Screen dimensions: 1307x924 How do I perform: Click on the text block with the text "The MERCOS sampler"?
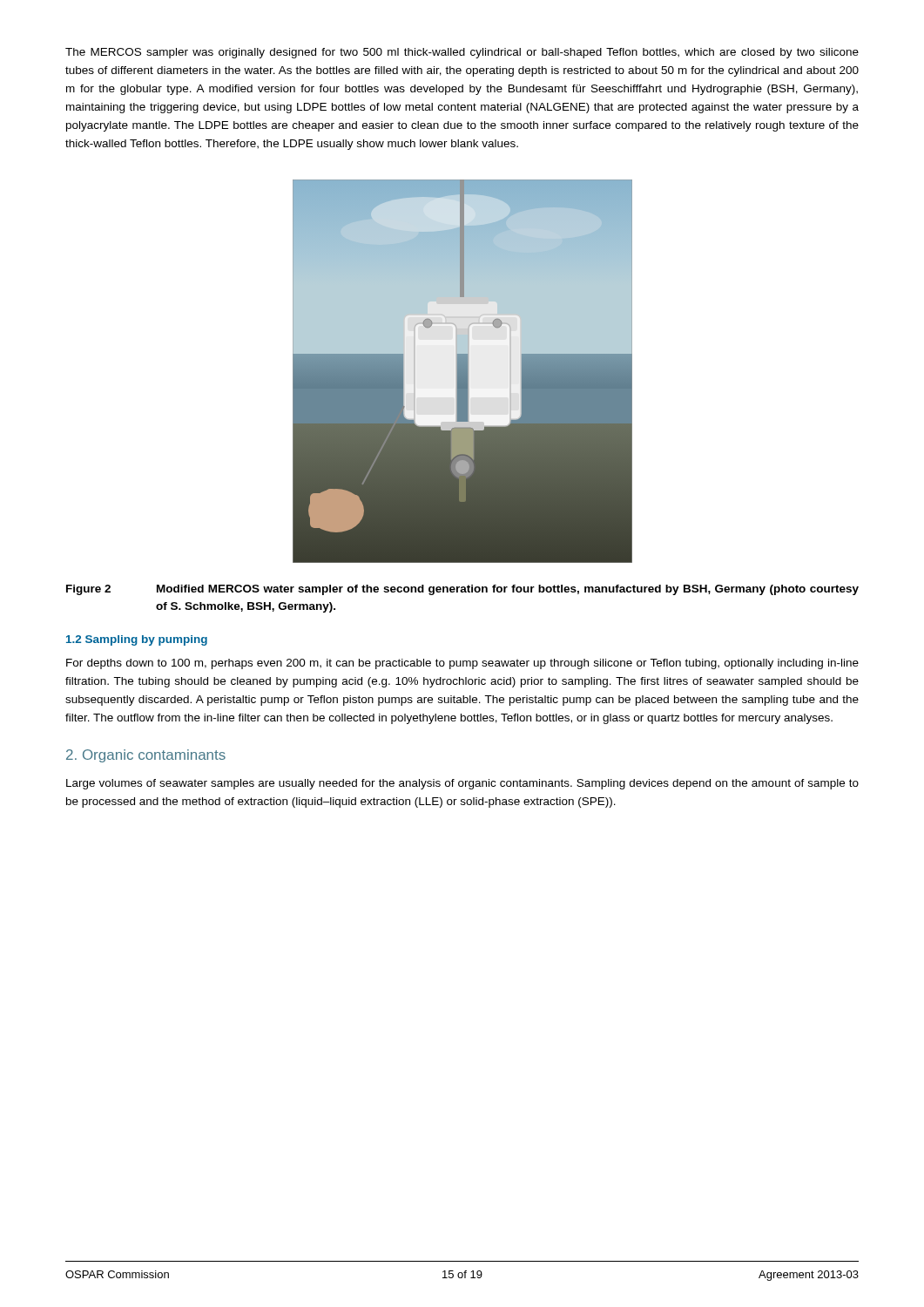(462, 97)
